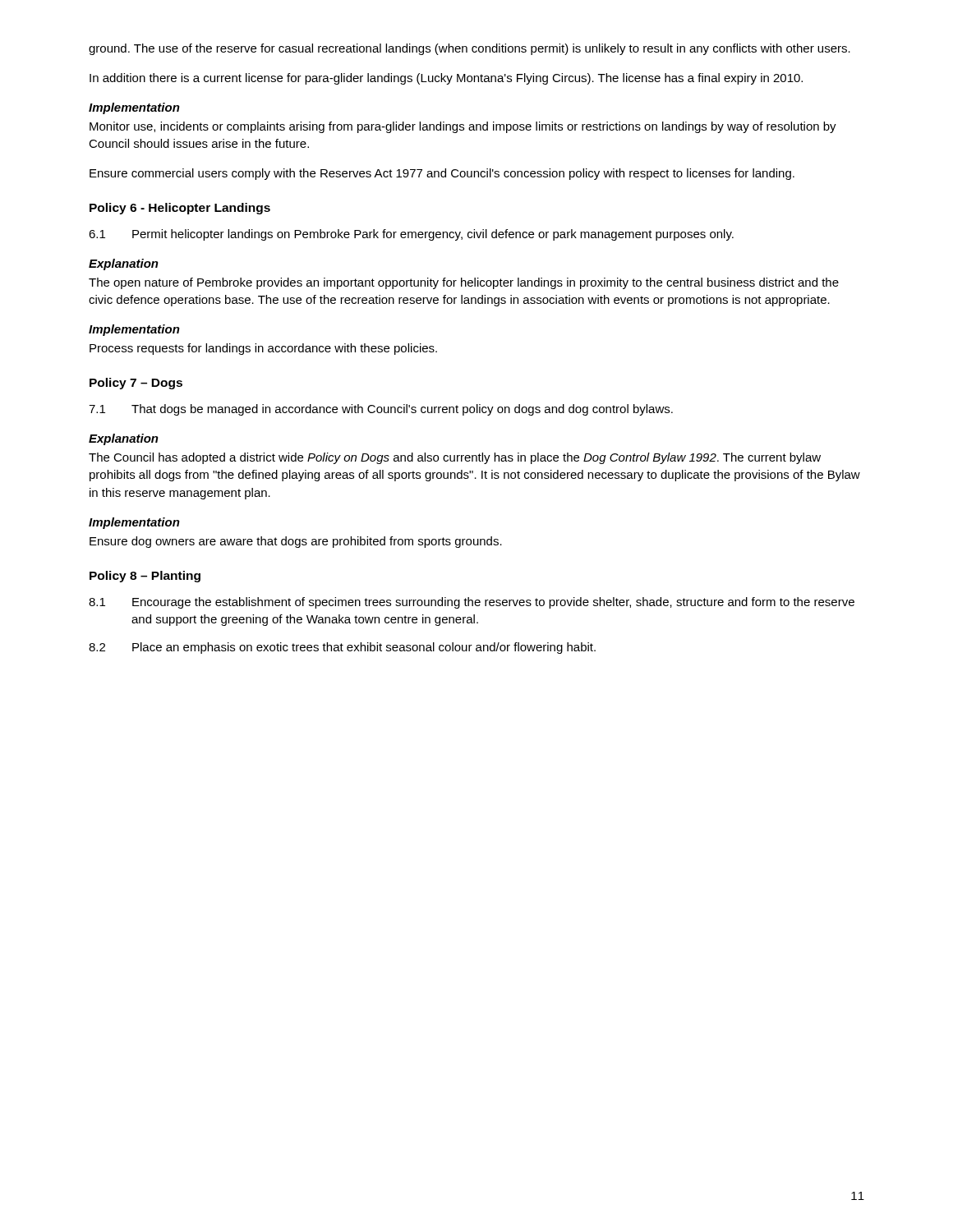Locate the block of text that opens with "8.1 Encourage the establishment of specimen trees"
Image resolution: width=953 pixels, height=1232 pixels.
tap(476, 610)
